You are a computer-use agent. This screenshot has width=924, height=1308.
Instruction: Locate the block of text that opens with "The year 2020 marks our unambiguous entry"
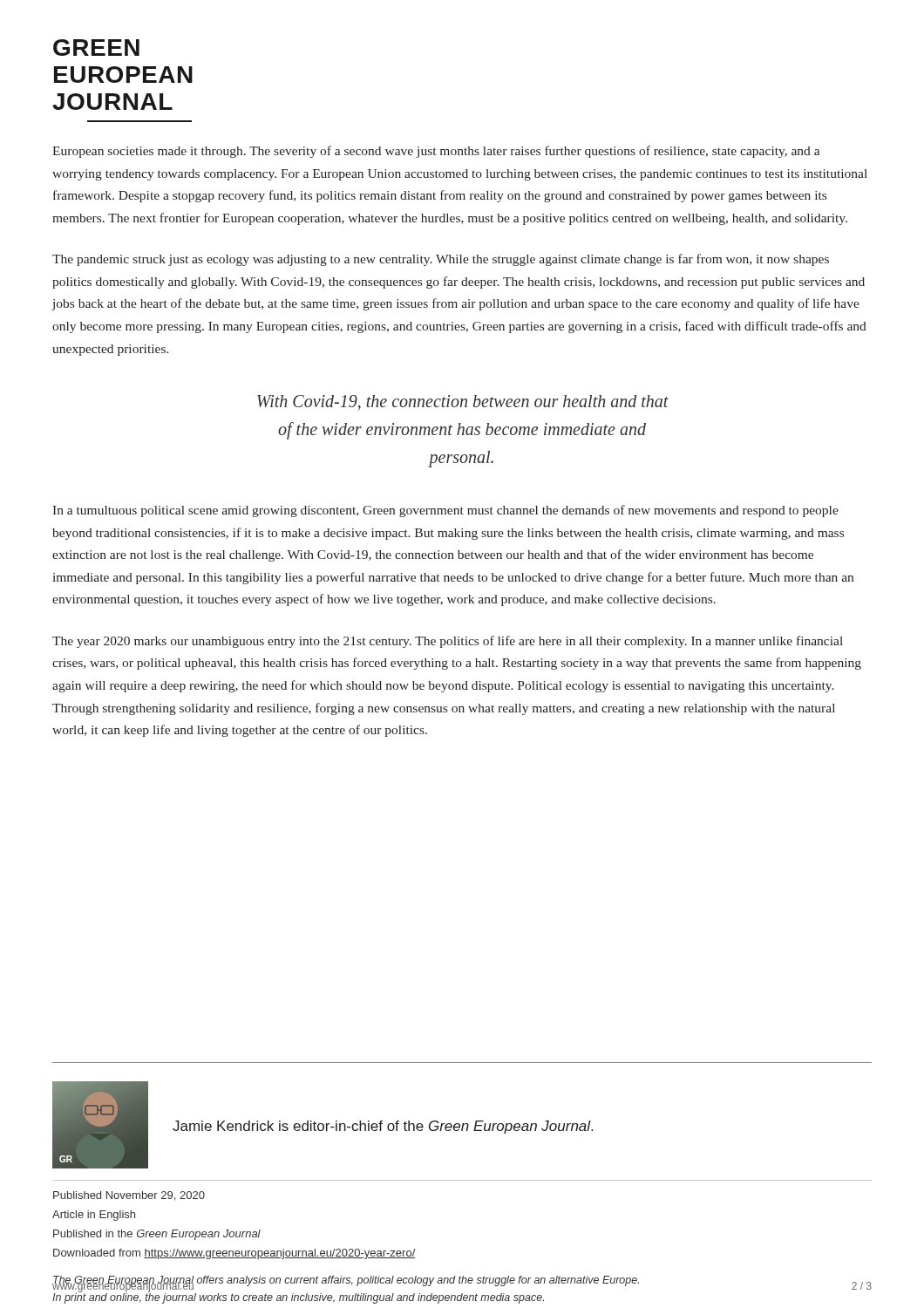[457, 685]
